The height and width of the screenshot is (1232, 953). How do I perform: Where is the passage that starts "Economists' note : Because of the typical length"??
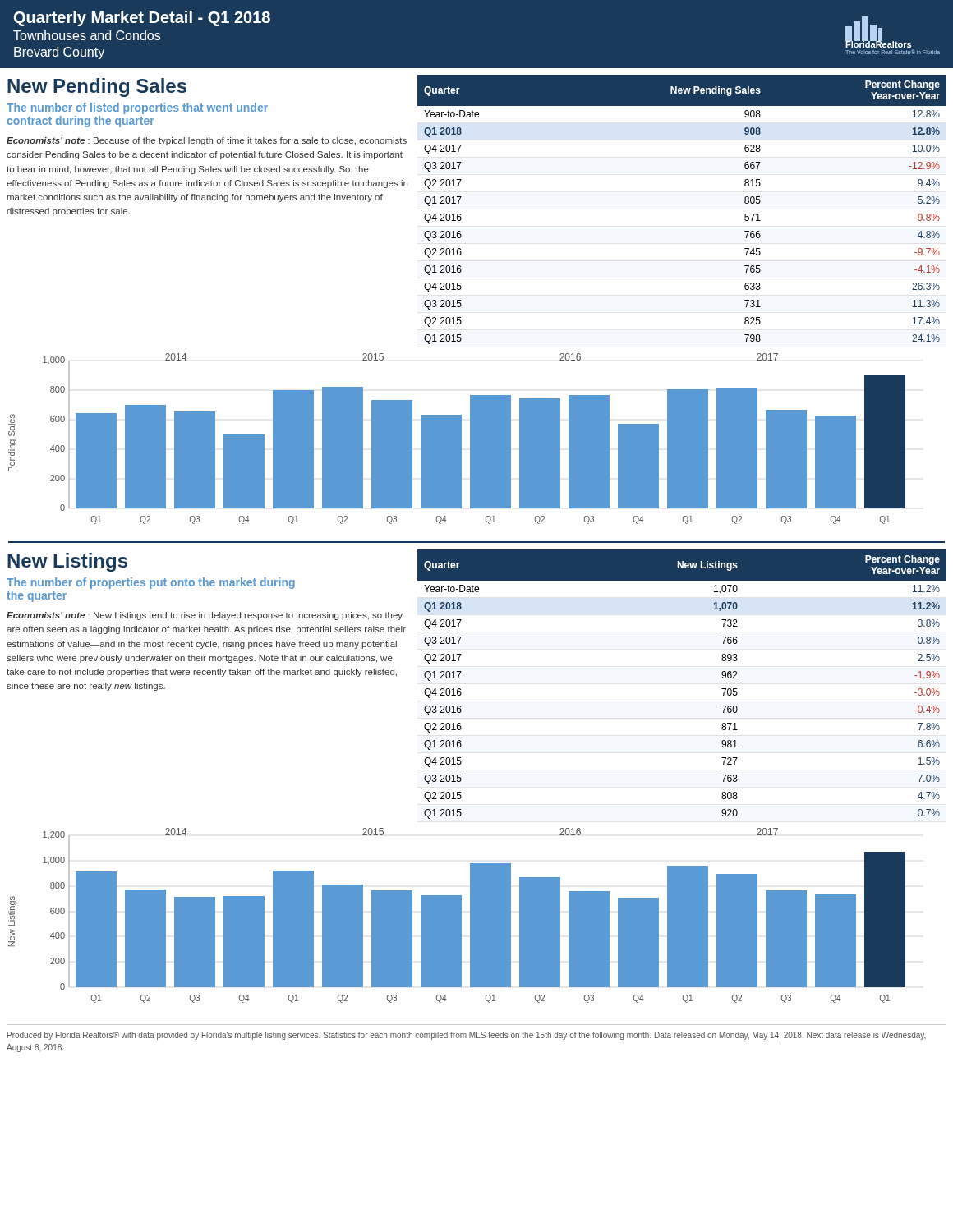click(207, 176)
